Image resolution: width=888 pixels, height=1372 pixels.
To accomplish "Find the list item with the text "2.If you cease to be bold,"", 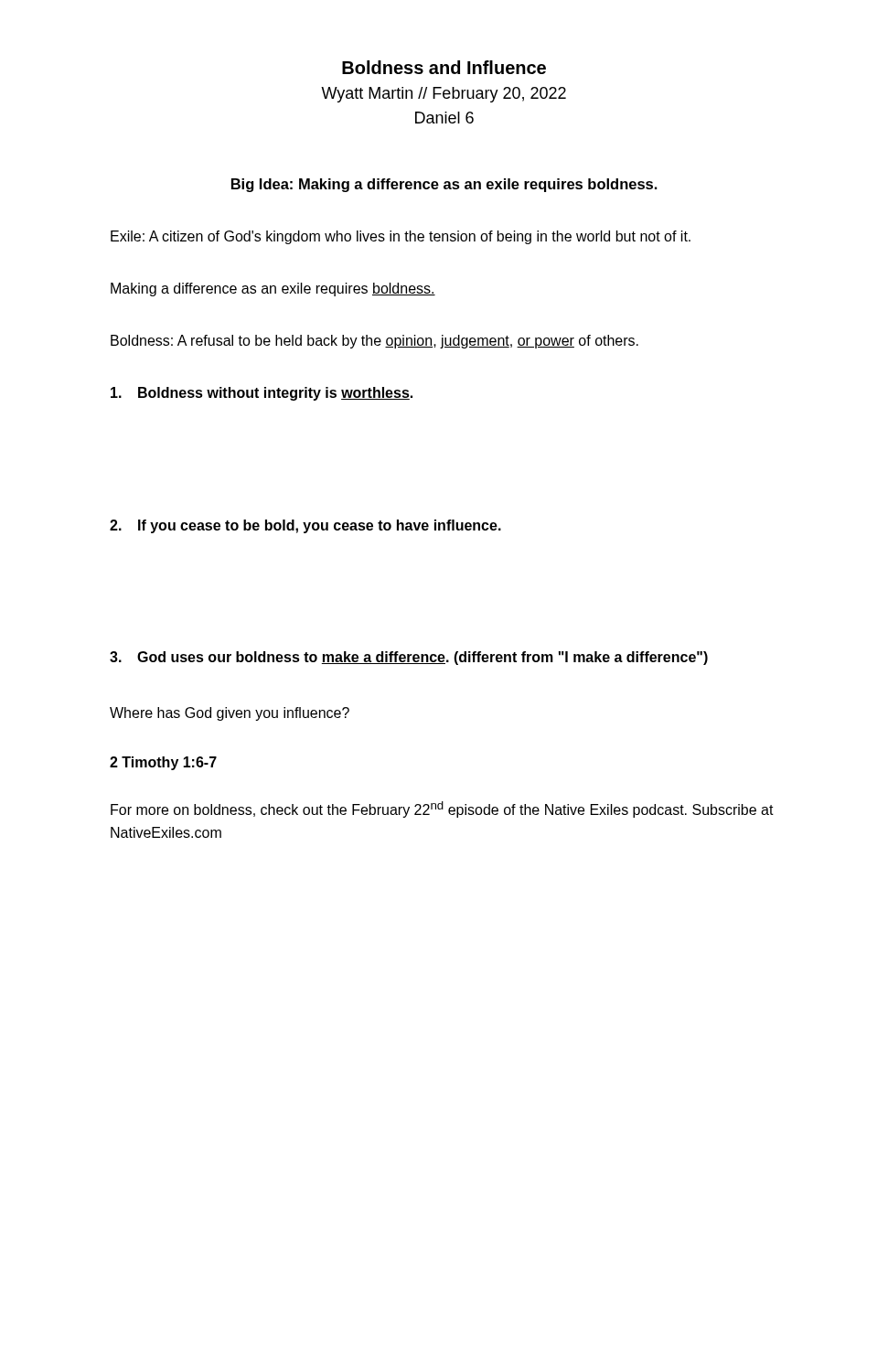I will [x=442, y=526].
